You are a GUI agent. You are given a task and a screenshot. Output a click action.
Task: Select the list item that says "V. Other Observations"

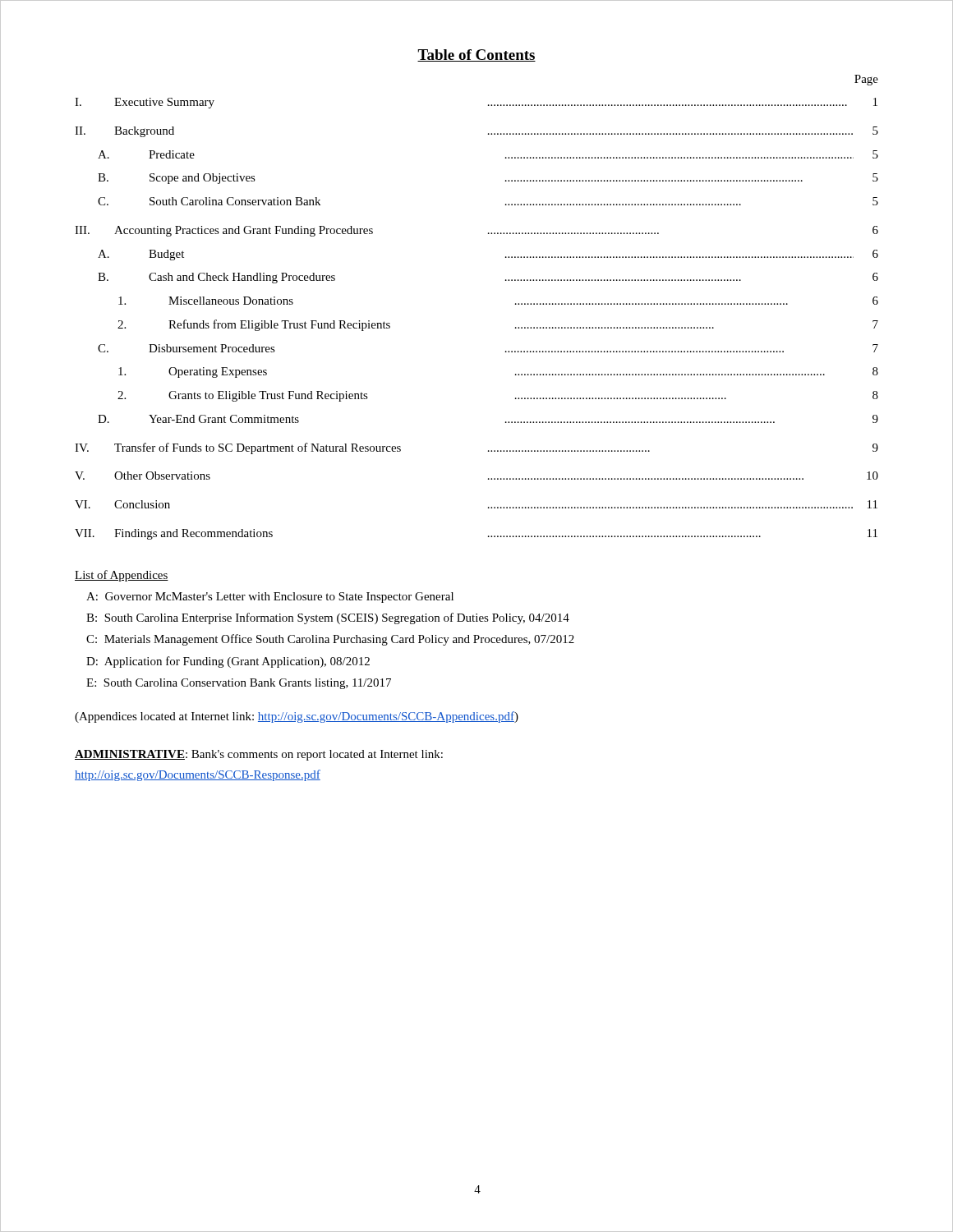(166, 476)
